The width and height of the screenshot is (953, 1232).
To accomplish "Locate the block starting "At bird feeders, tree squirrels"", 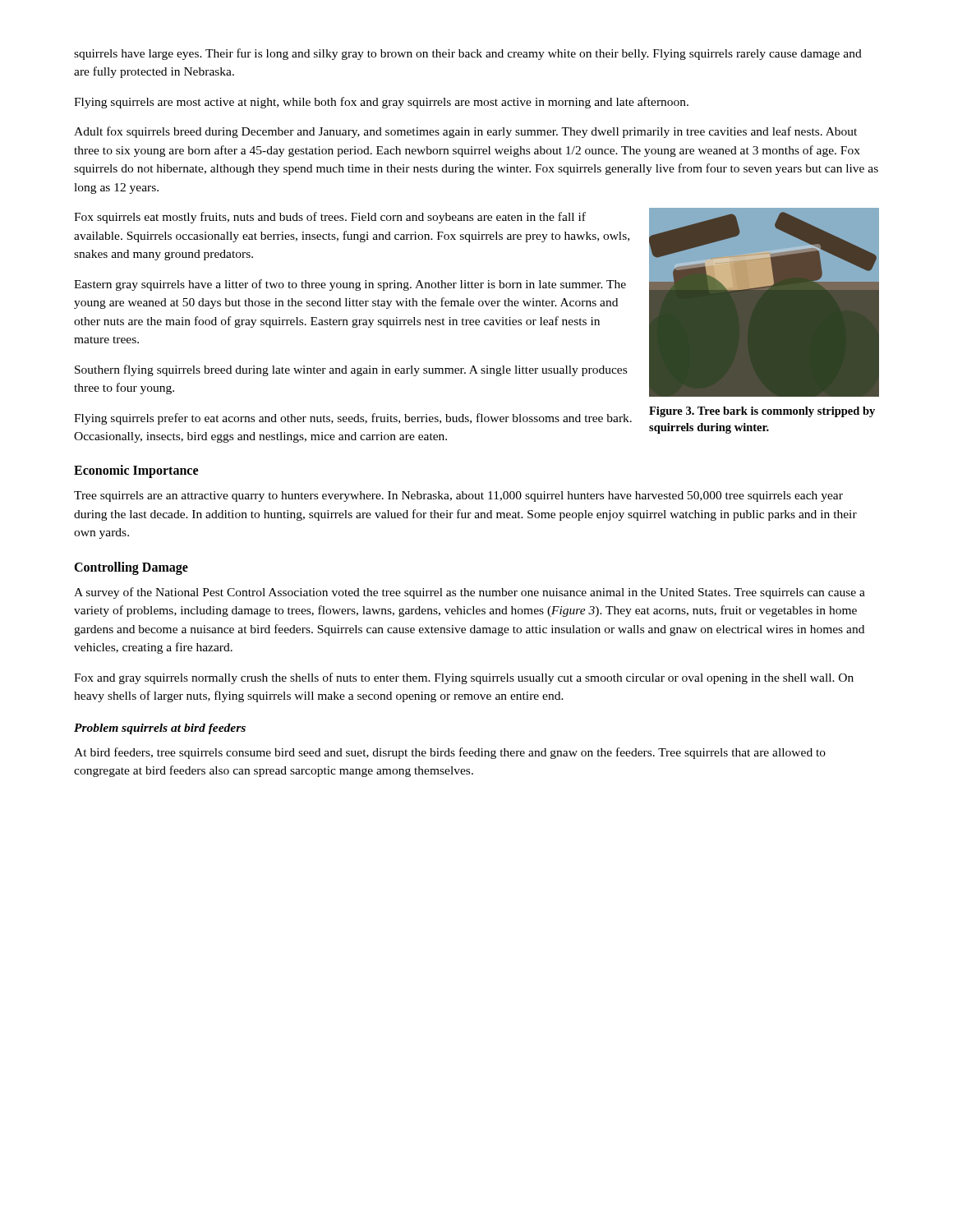I will (x=450, y=761).
